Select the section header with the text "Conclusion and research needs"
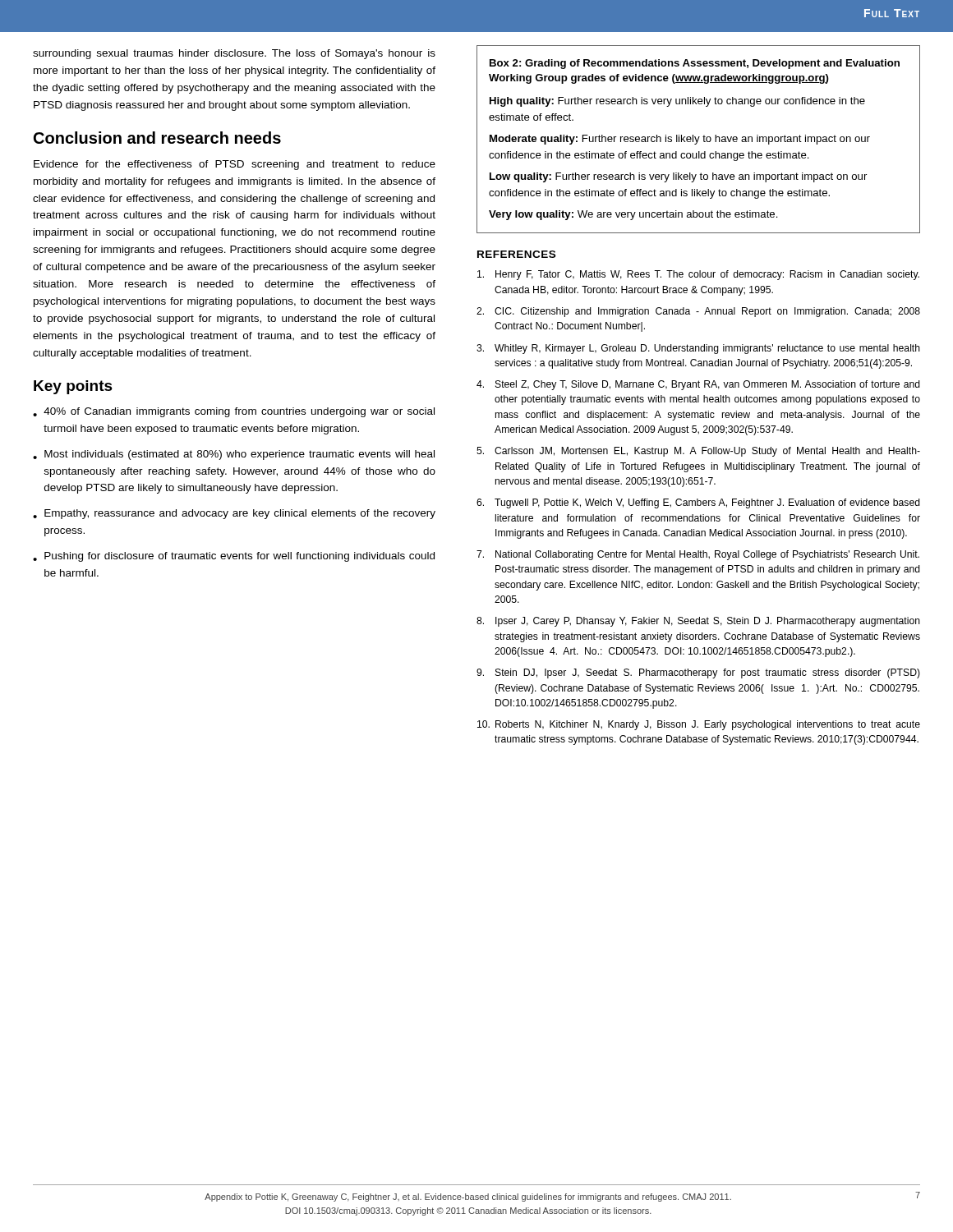953x1232 pixels. 157,138
